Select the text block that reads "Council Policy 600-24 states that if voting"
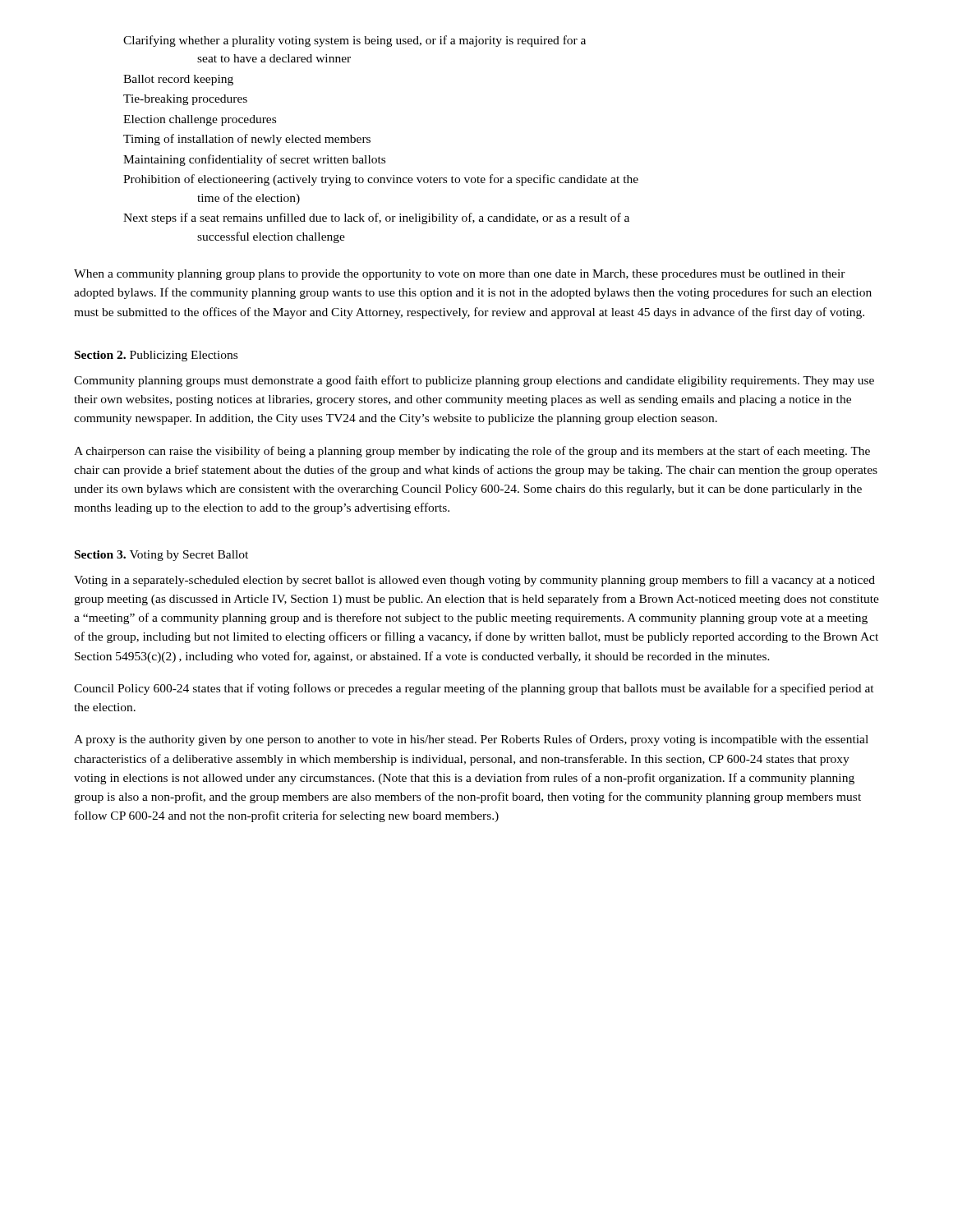The image size is (953, 1232). click(474, 697)
